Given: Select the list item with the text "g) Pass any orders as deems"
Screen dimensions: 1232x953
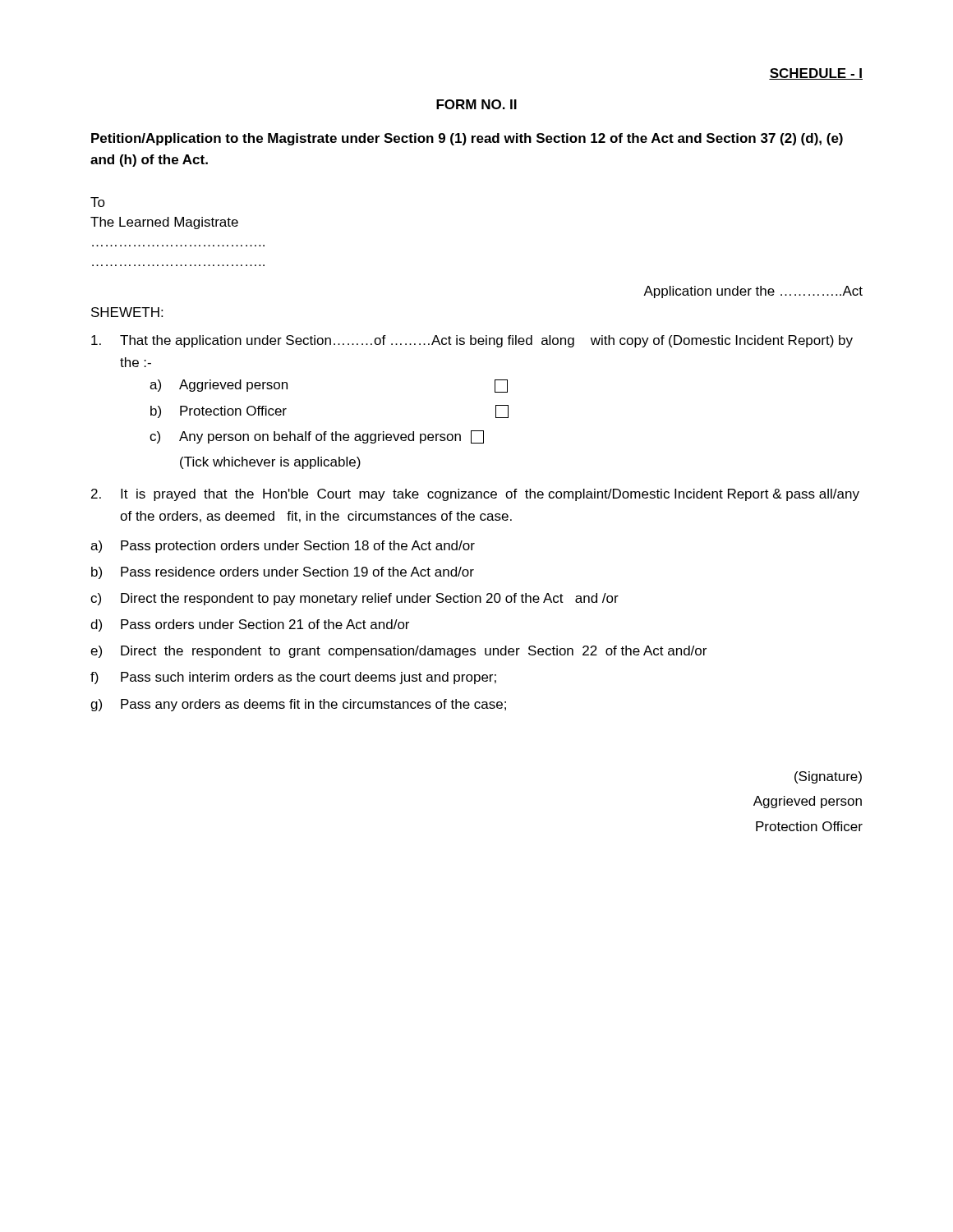Looking at the screenshot, I should tap(476, 704).
